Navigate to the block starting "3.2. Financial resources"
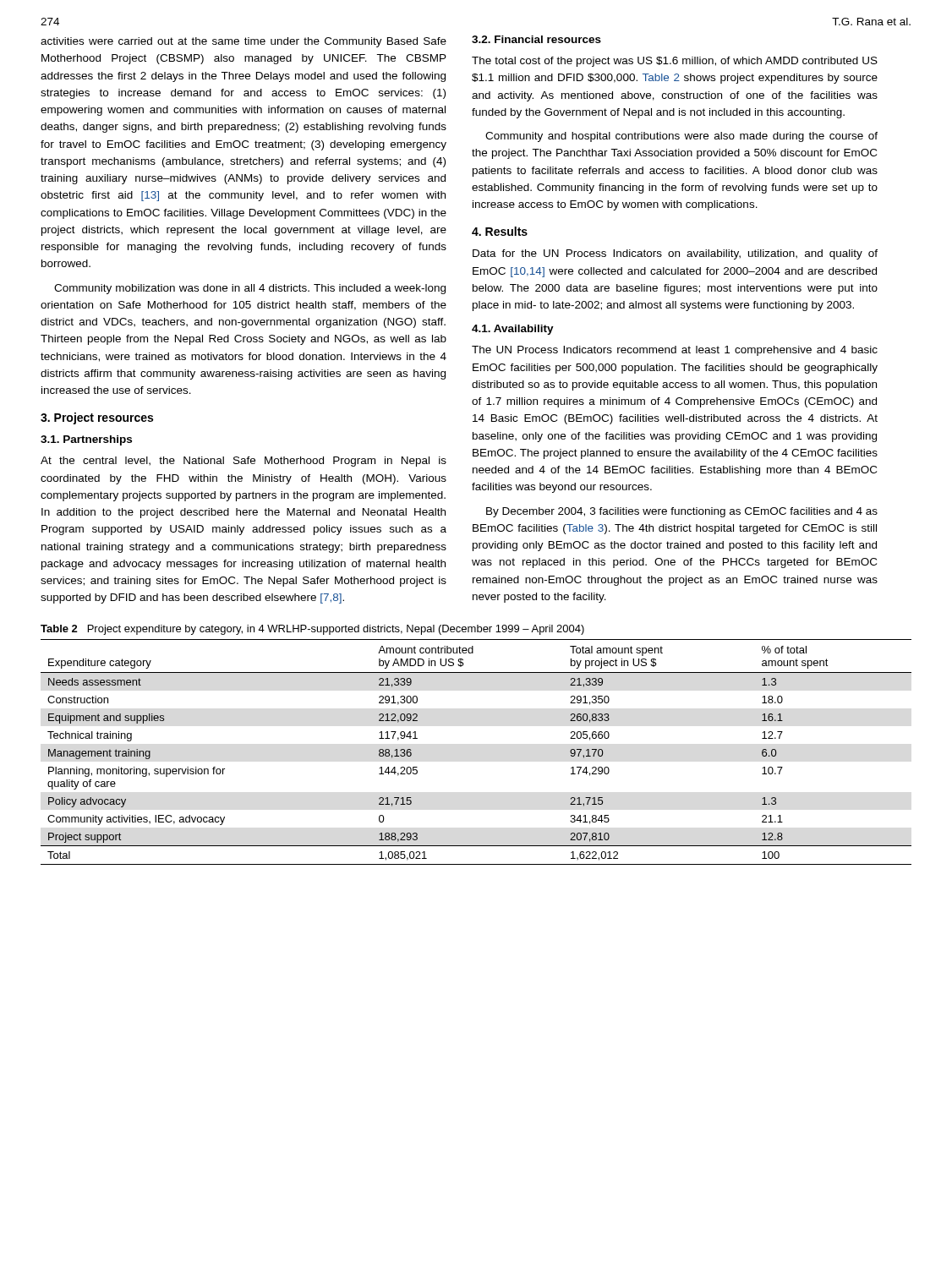The image size is (952, 1268). (536, 39)
